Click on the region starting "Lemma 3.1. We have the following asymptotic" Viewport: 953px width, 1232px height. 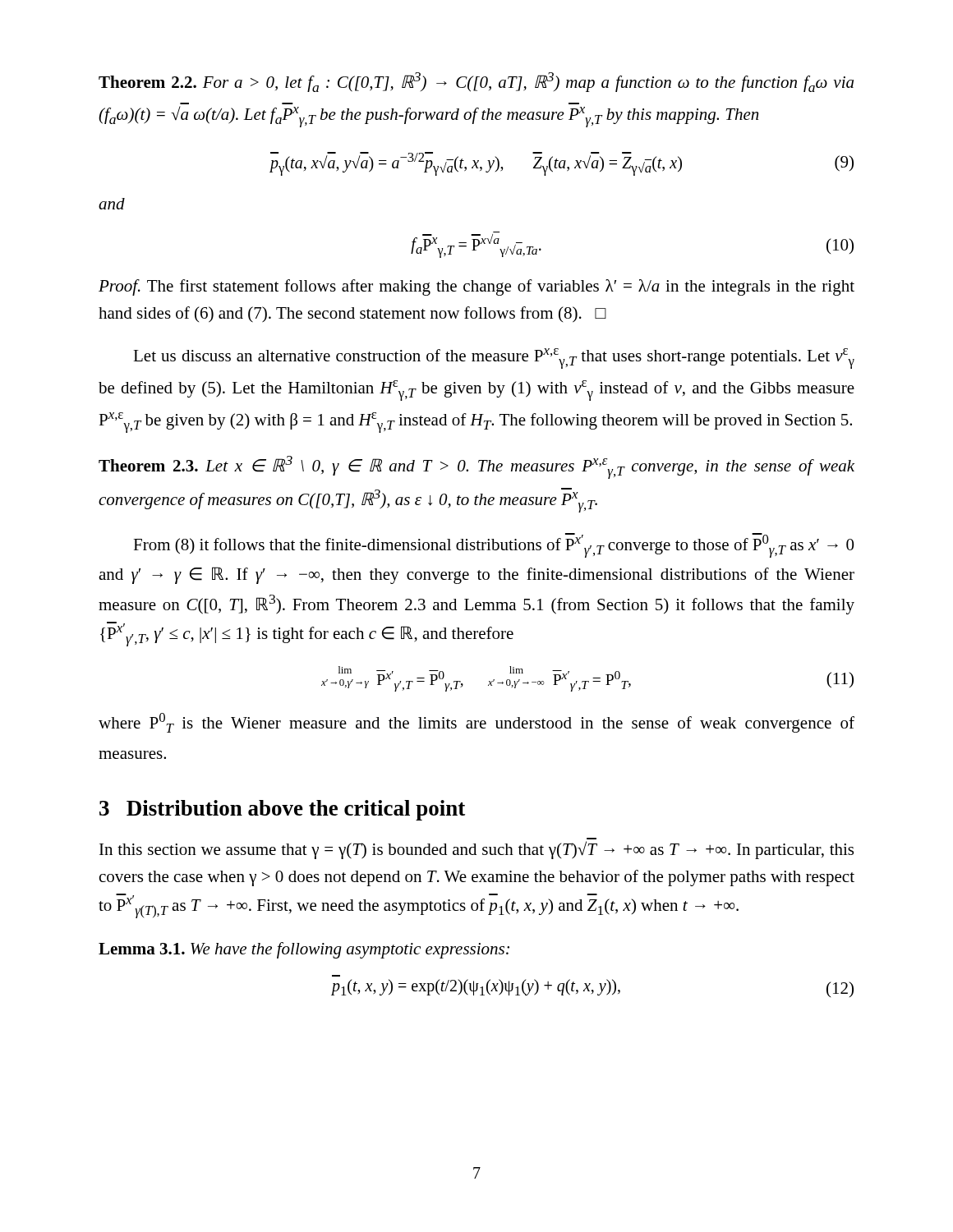point(476,949)
